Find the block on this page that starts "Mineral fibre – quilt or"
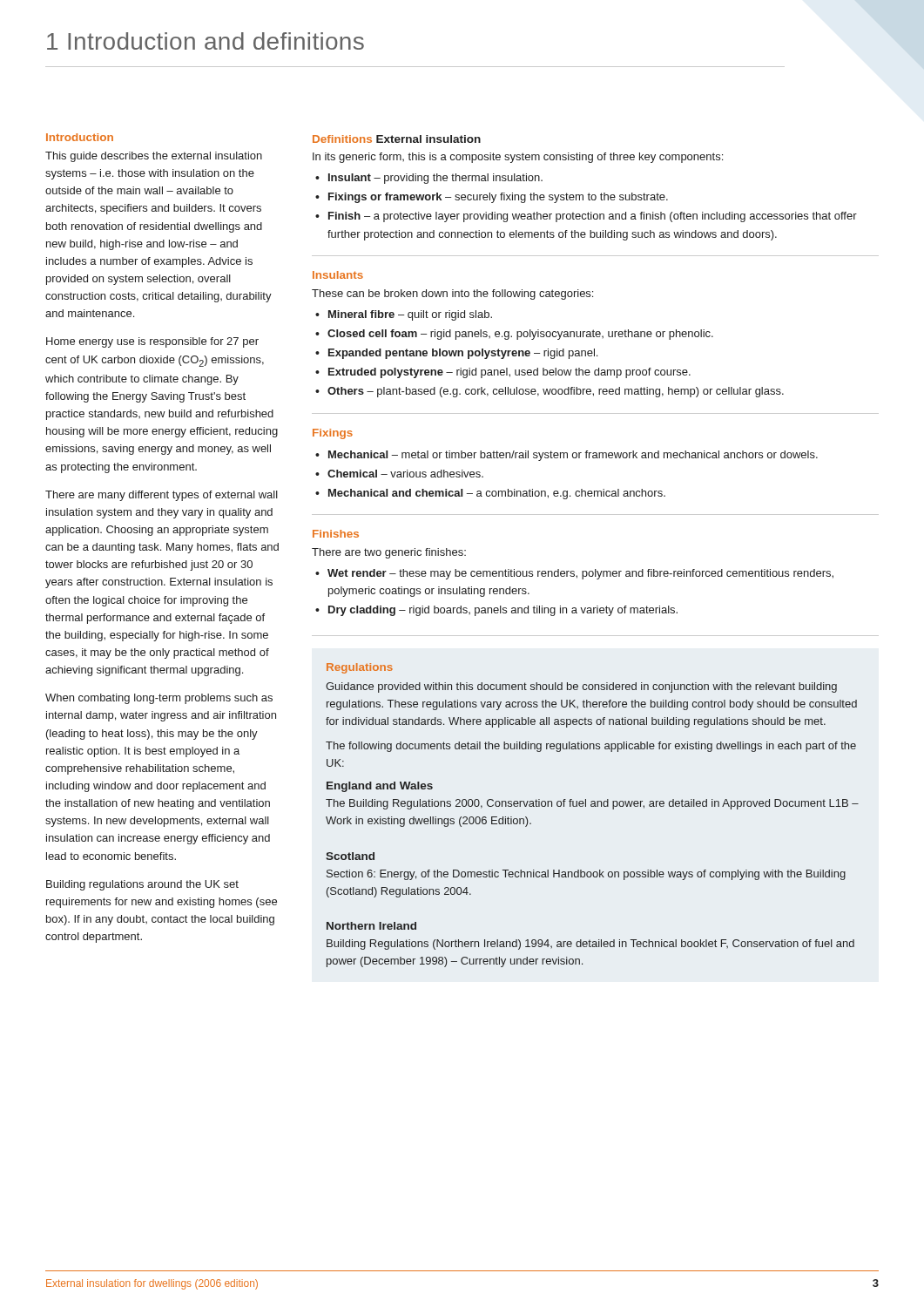Image resolution: width=924 pixels, height=1307 pixels. click(x=410, y=314)
